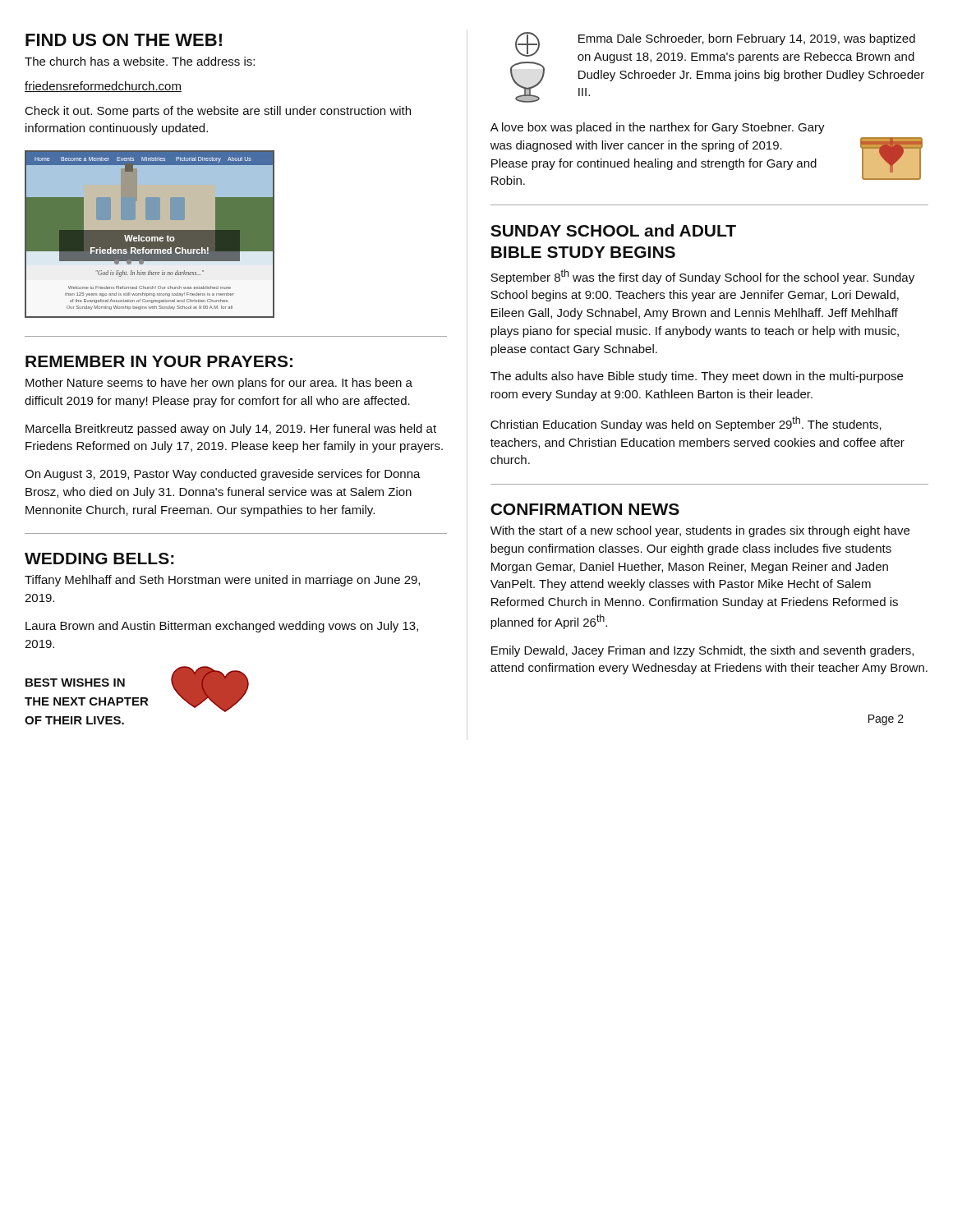Click on the text block with the text "Marcella Breitkreutz passed away"
Viewport: 953px width, 1232px height.
[234, 437]
